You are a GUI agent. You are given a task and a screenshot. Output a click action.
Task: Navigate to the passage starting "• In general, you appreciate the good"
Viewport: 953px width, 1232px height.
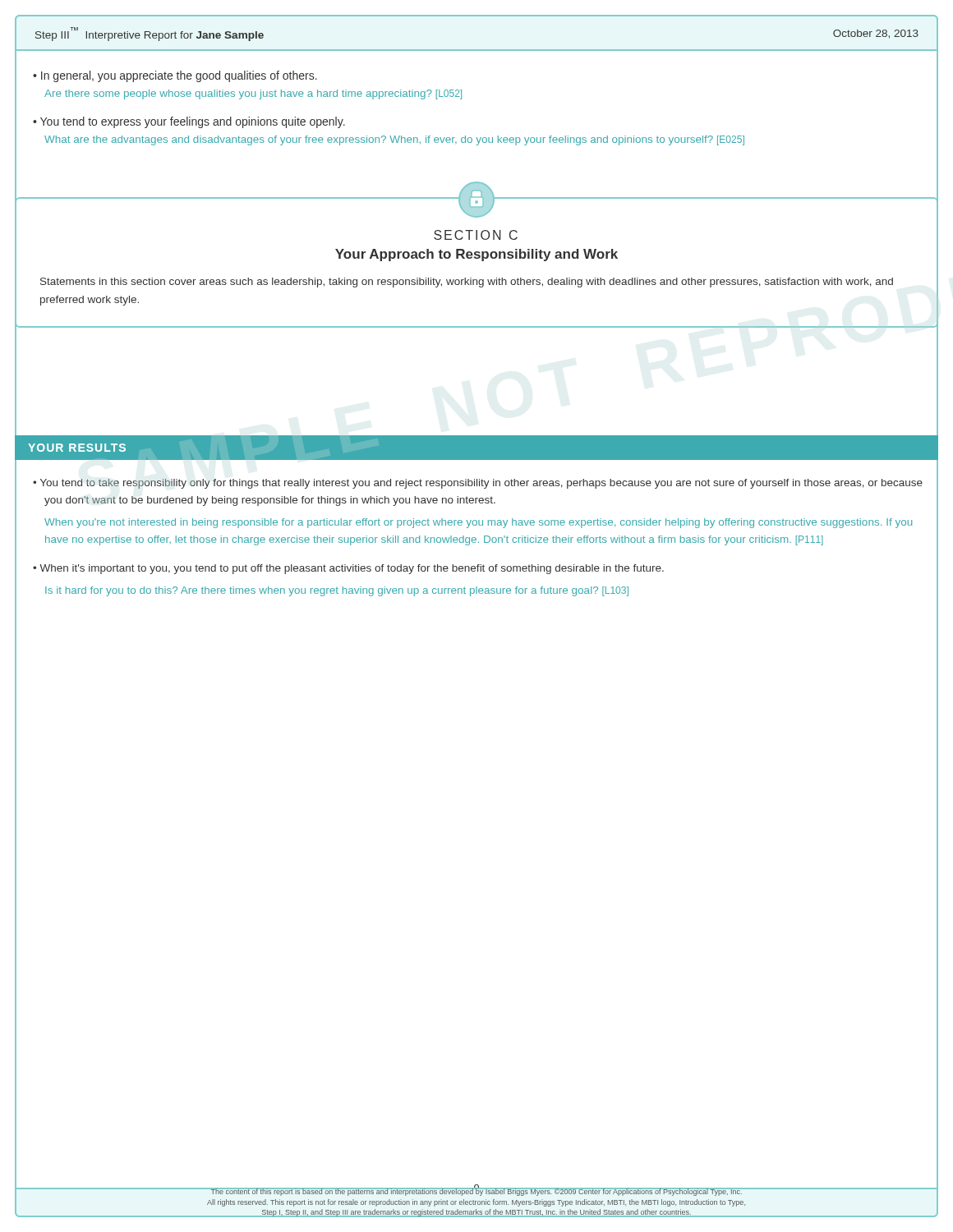[x=175, y=76]
